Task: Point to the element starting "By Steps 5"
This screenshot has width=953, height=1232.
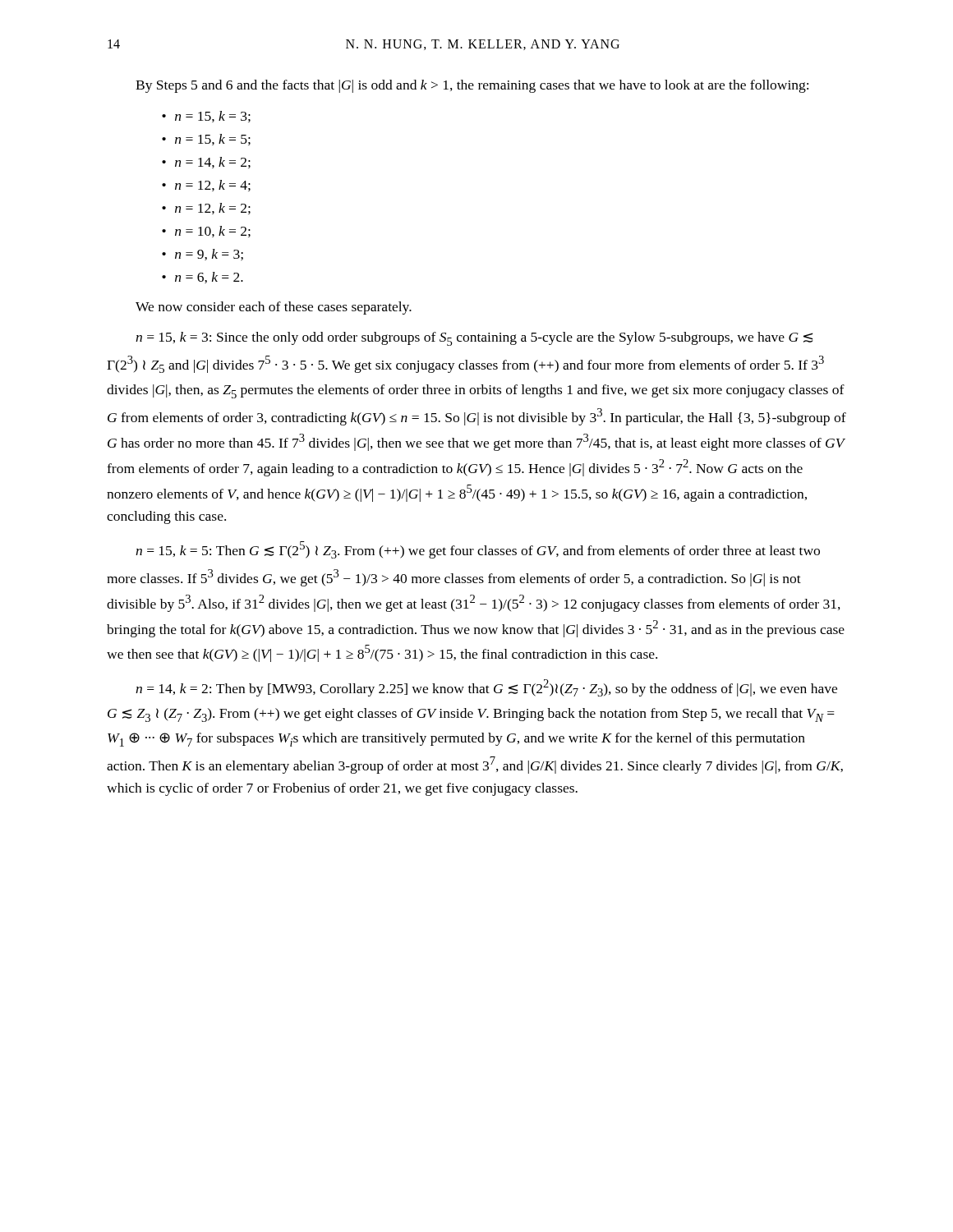Action: (x=476, y=85)
